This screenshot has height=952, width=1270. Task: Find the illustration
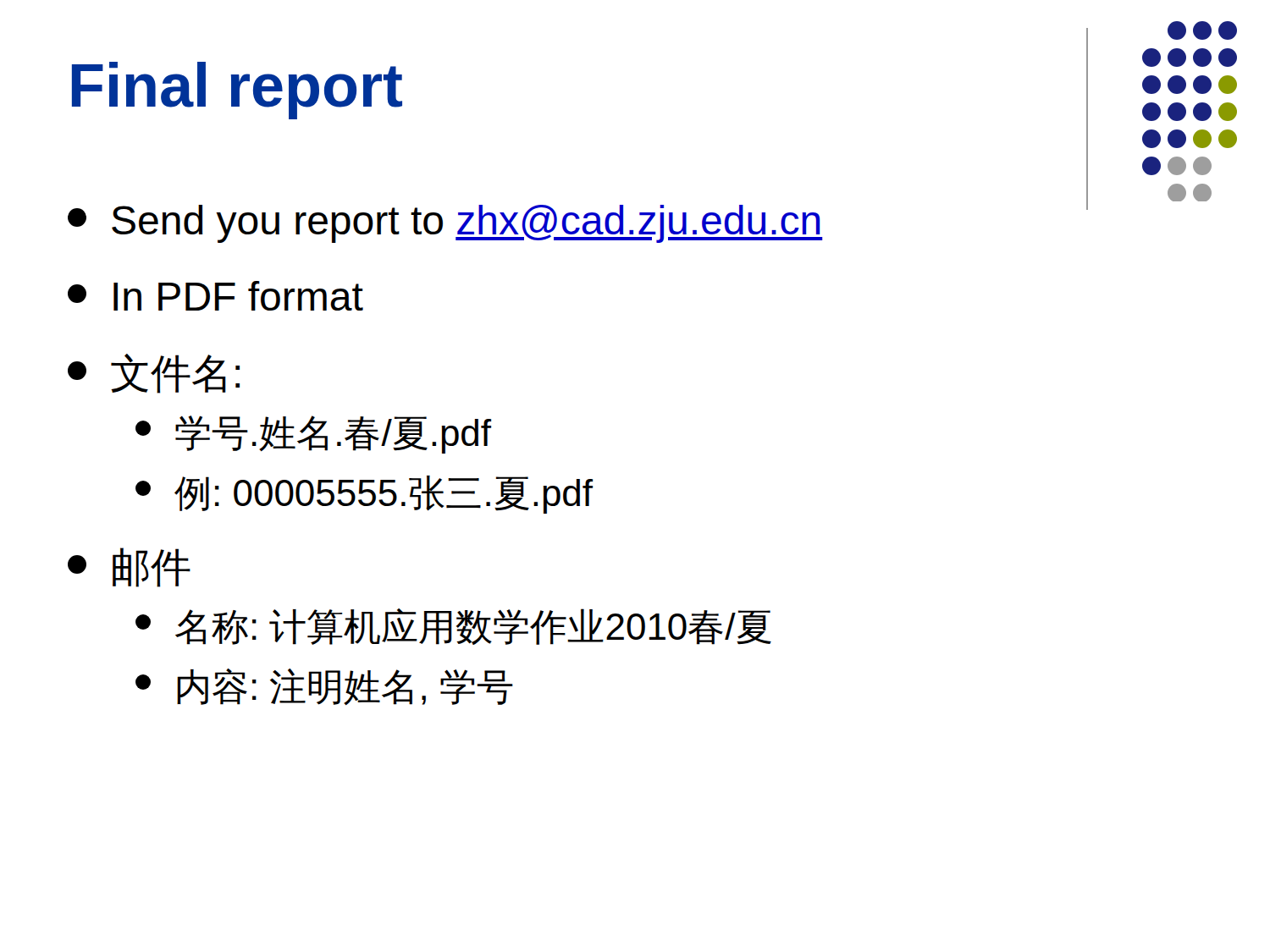(x=1170, y=110)
